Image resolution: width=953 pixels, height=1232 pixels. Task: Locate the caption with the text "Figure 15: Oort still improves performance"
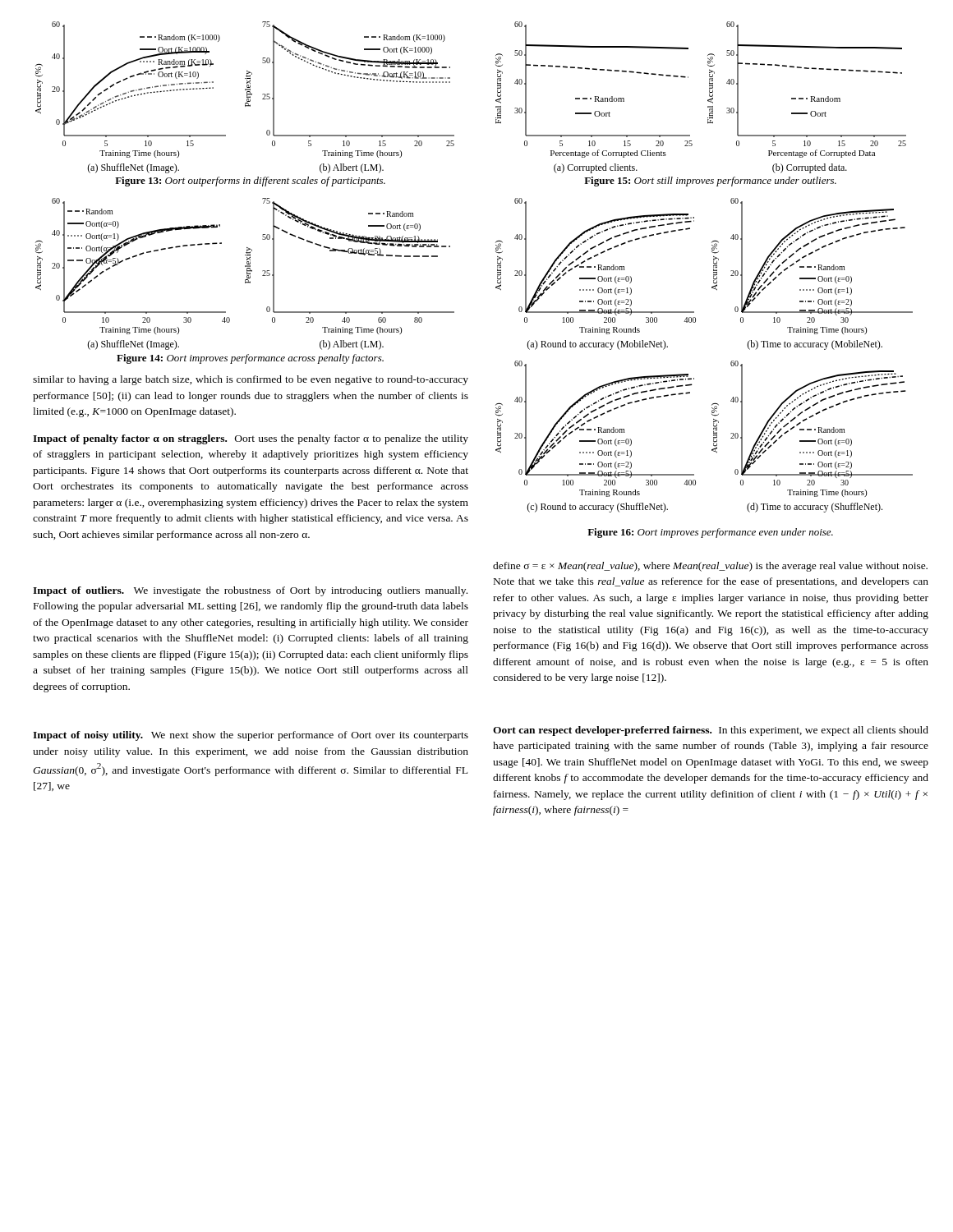click(711, 180)
